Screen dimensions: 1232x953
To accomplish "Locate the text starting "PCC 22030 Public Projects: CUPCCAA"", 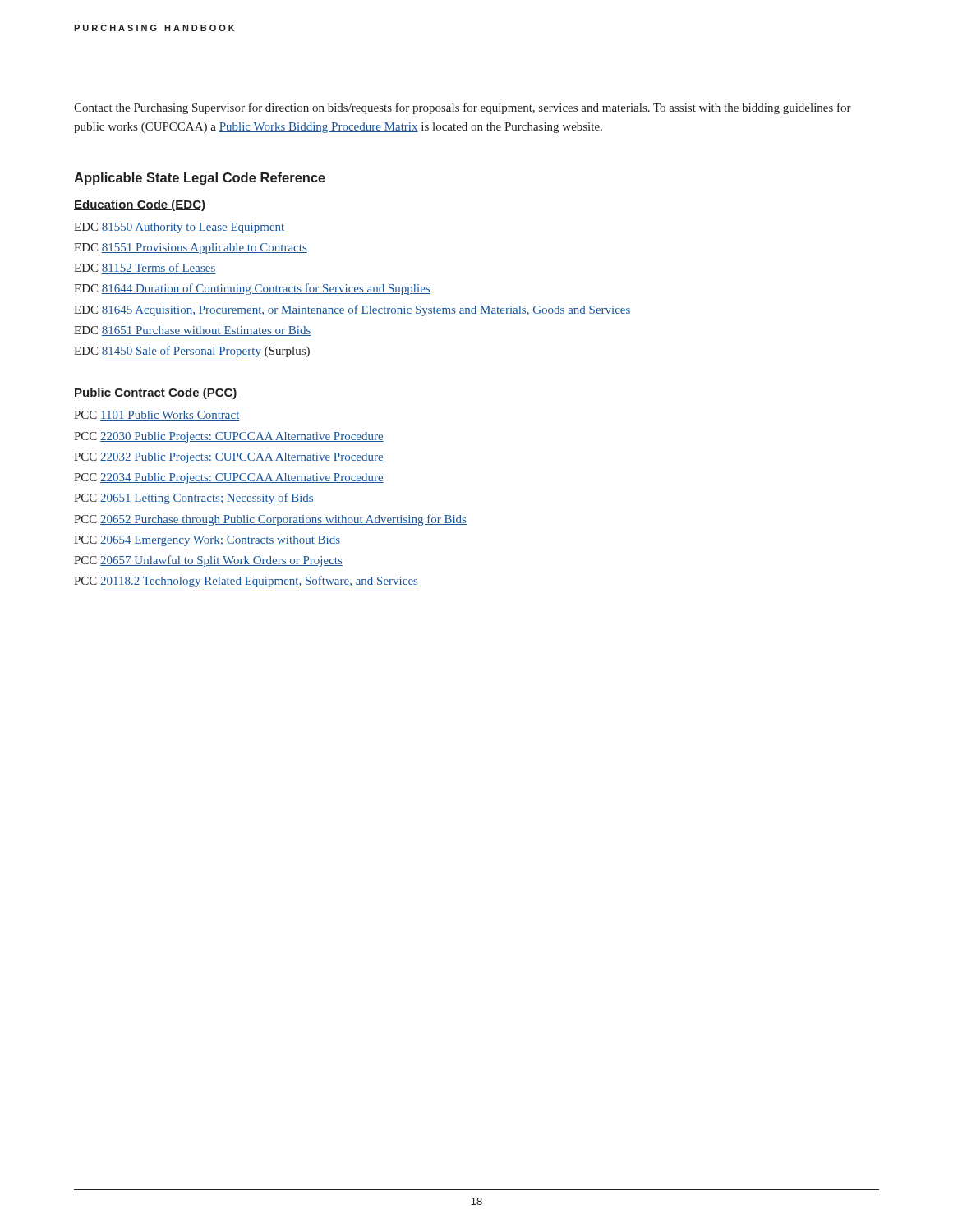I will (x=229, y=436).
